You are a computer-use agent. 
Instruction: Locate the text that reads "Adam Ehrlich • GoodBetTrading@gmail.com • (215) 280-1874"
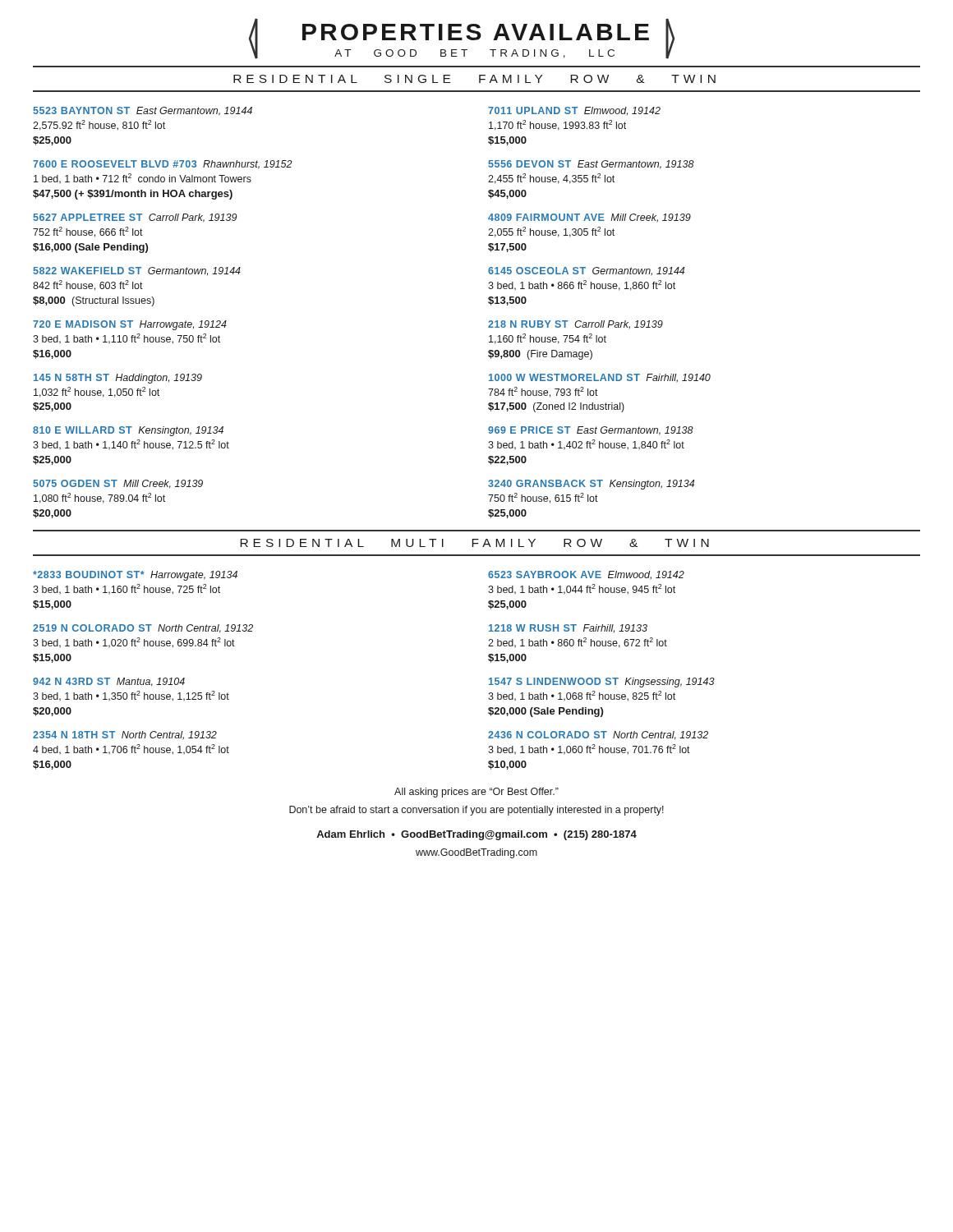(476, 834)
